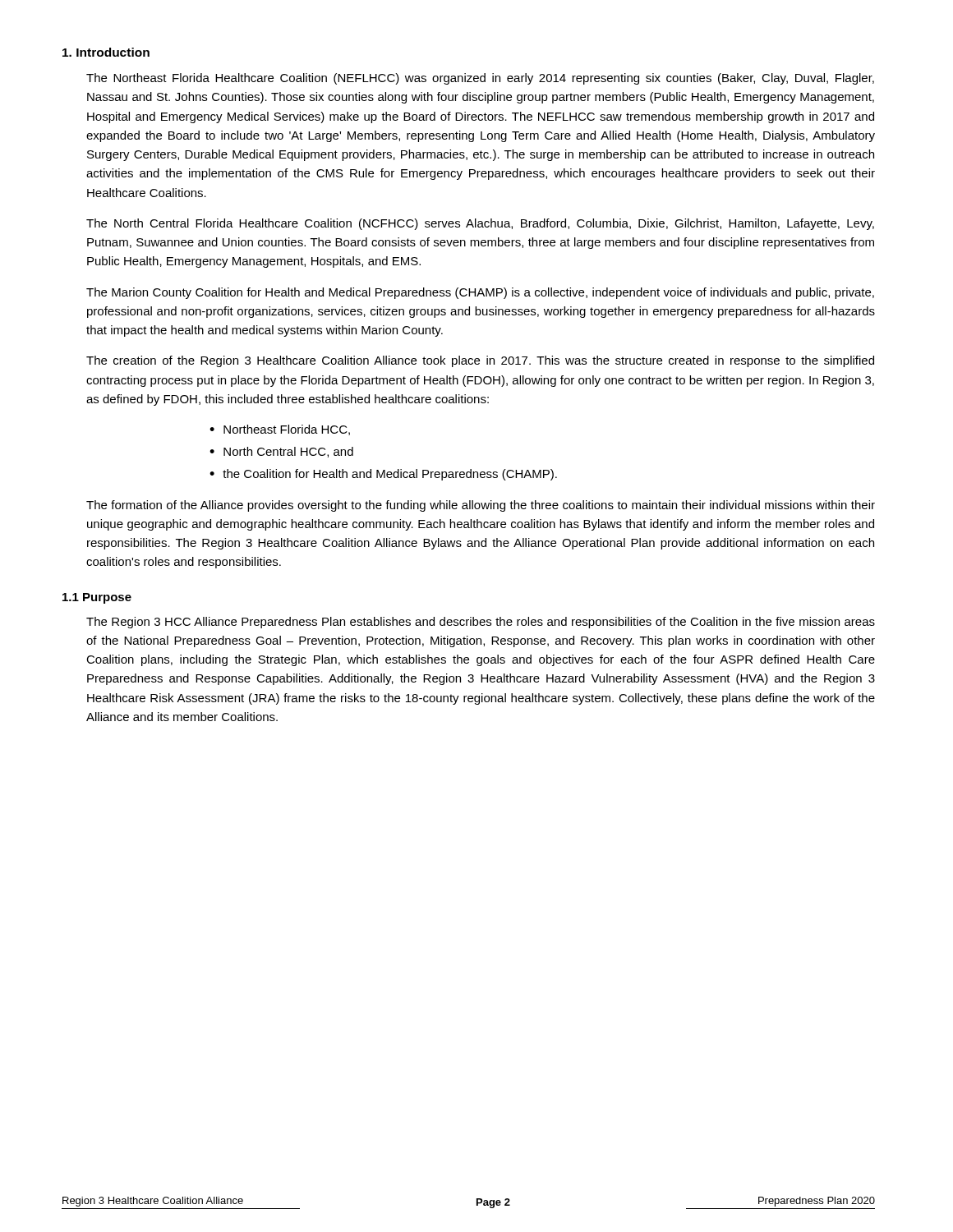Point to the block beginning "The creation of the Region 3"
Image resolution: width=953 pixels, height=1232 pixels.
[x=481, y=379]
